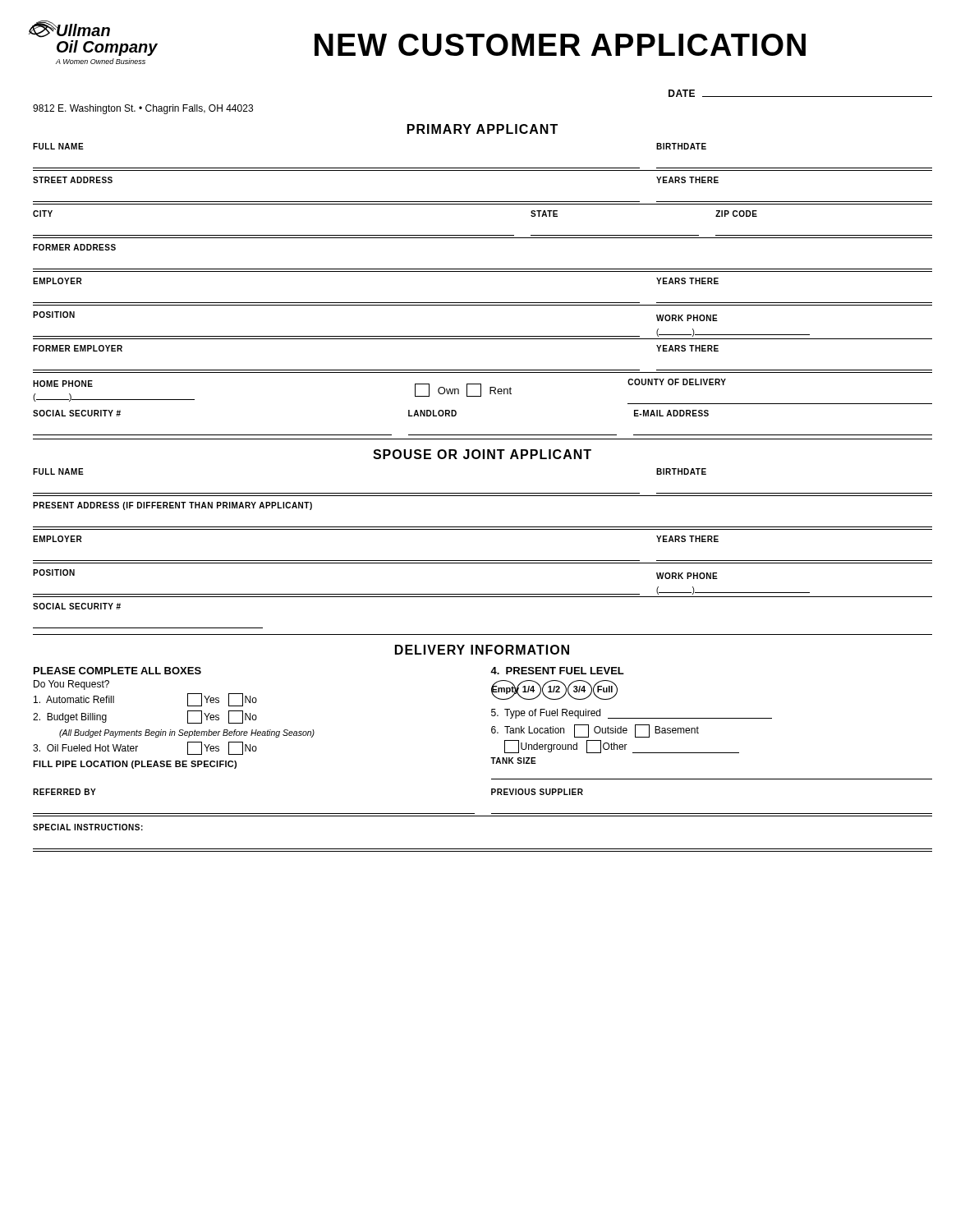Point to "3. Oil Fueled Hot Water Yes No"
Viewport: 965px width, 1232px height.
coord(145,748)
